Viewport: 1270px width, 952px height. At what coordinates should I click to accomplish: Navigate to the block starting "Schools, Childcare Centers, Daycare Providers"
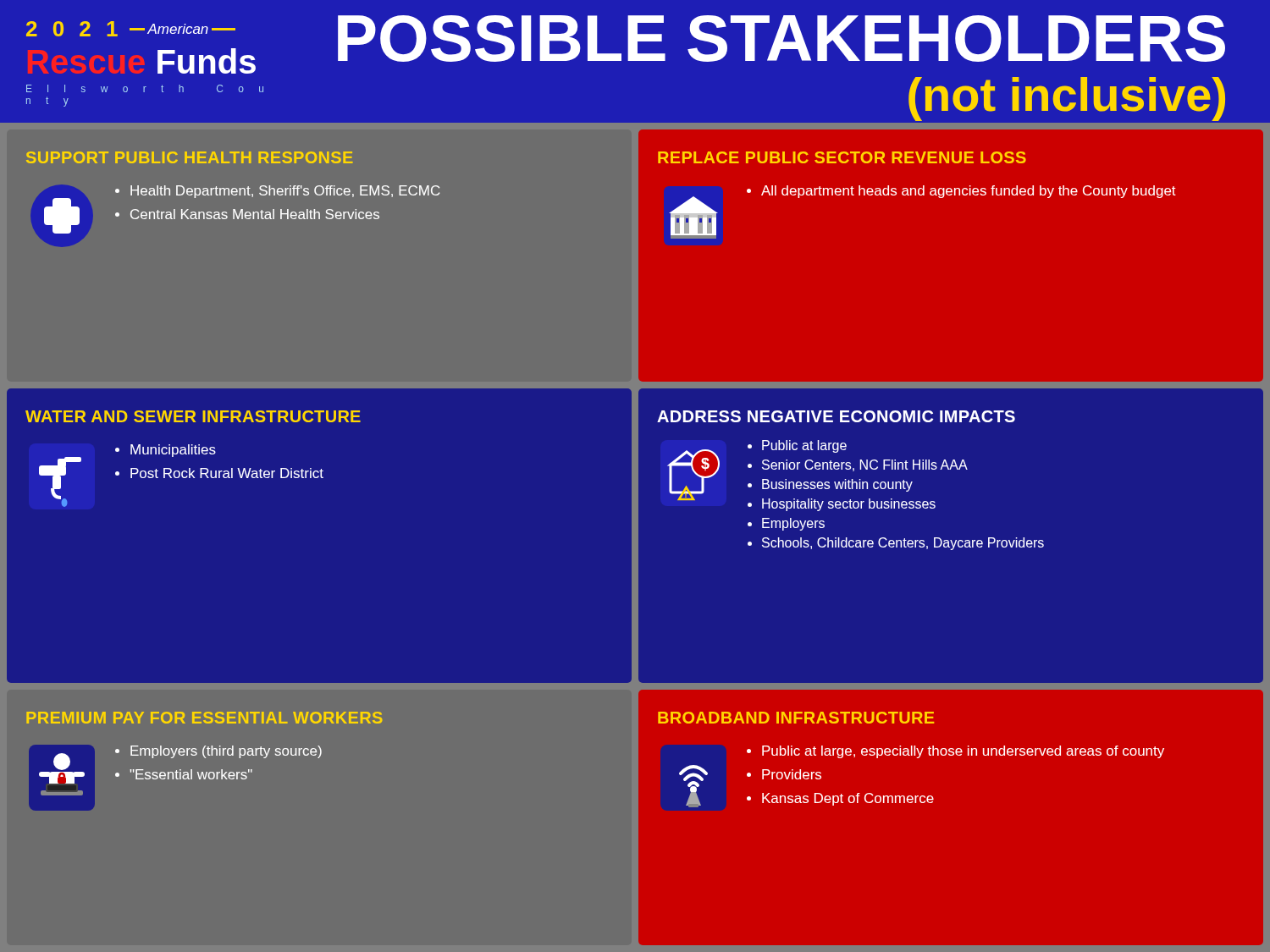(903, 543)
